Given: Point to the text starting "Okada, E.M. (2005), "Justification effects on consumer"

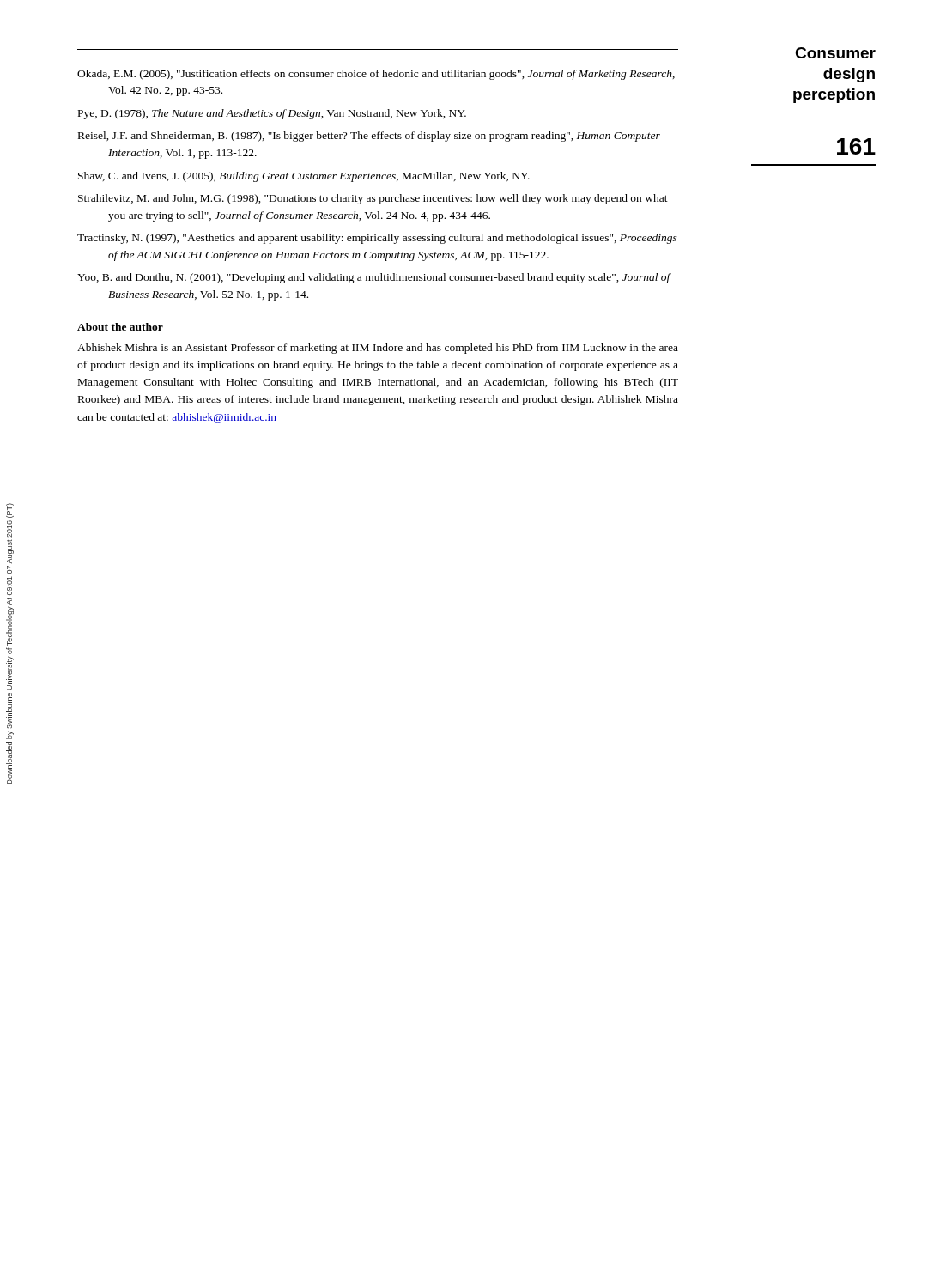Looking at the screenshot, I should pos(376,82).
